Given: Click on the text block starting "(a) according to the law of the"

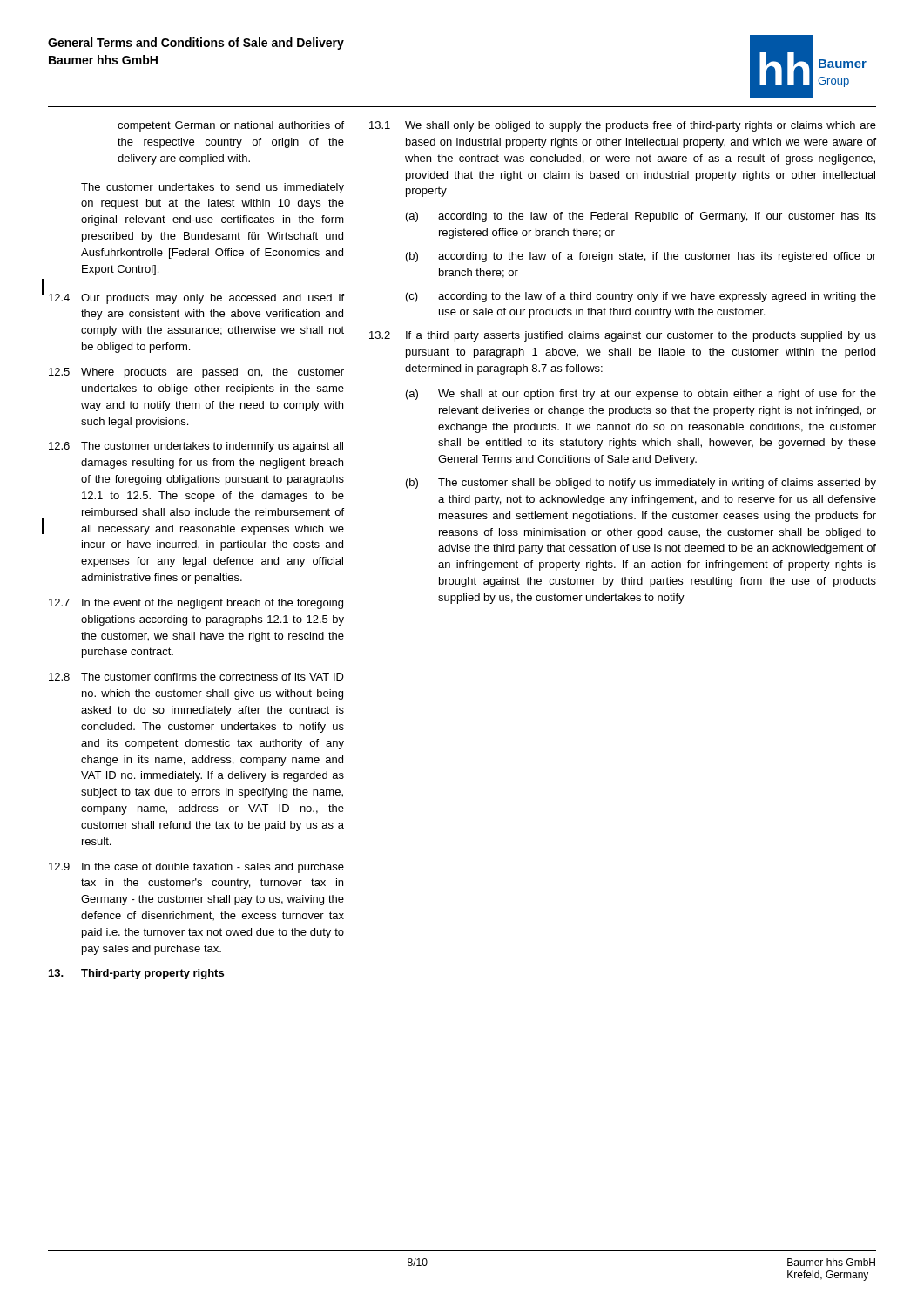Looking at the screenshot, I should (641, 225).
